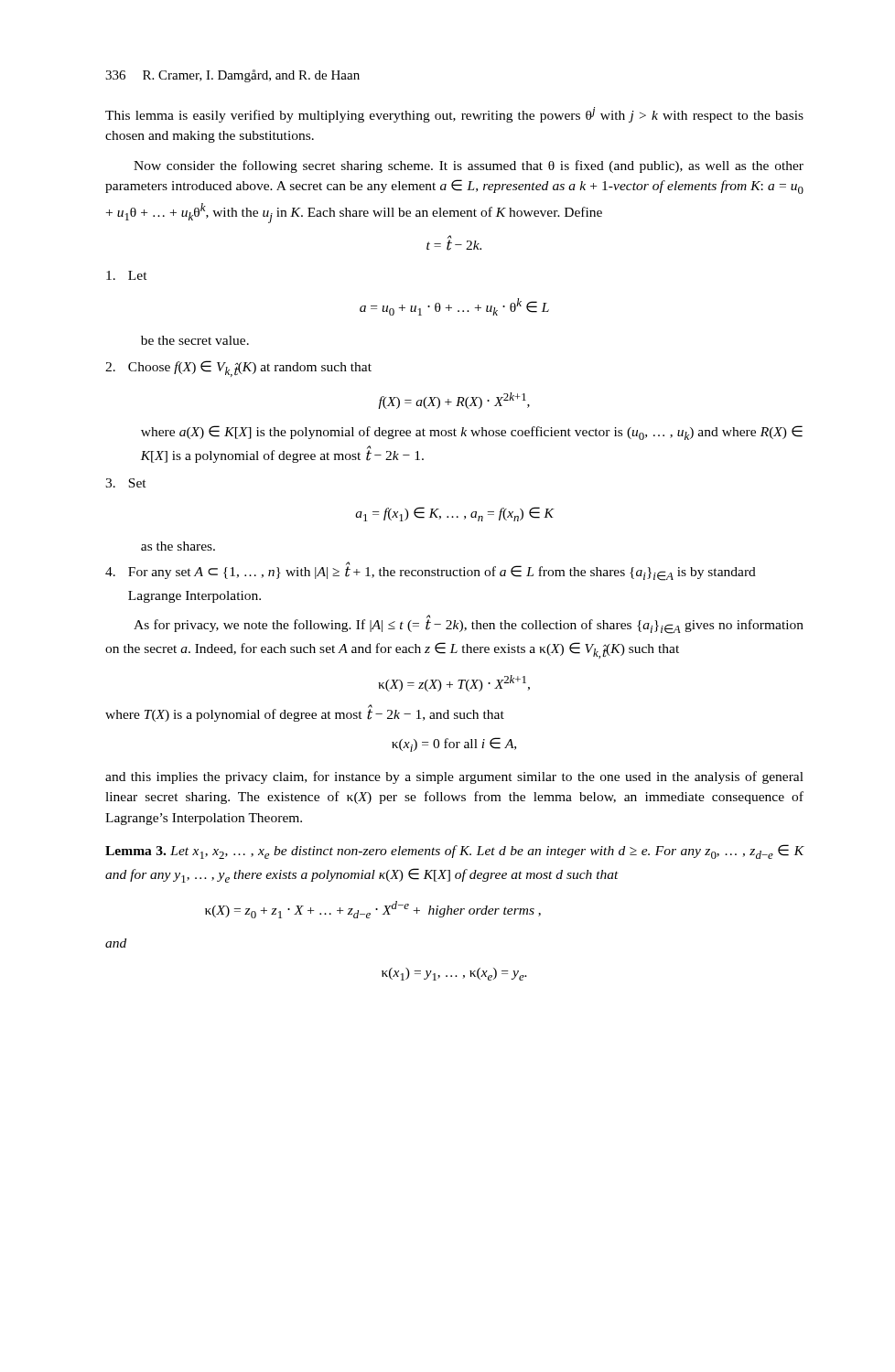Screen dimensions: 1372x895
Task: Find the formula on this page that starts "t = t̂"
Action: click(454, 245)
